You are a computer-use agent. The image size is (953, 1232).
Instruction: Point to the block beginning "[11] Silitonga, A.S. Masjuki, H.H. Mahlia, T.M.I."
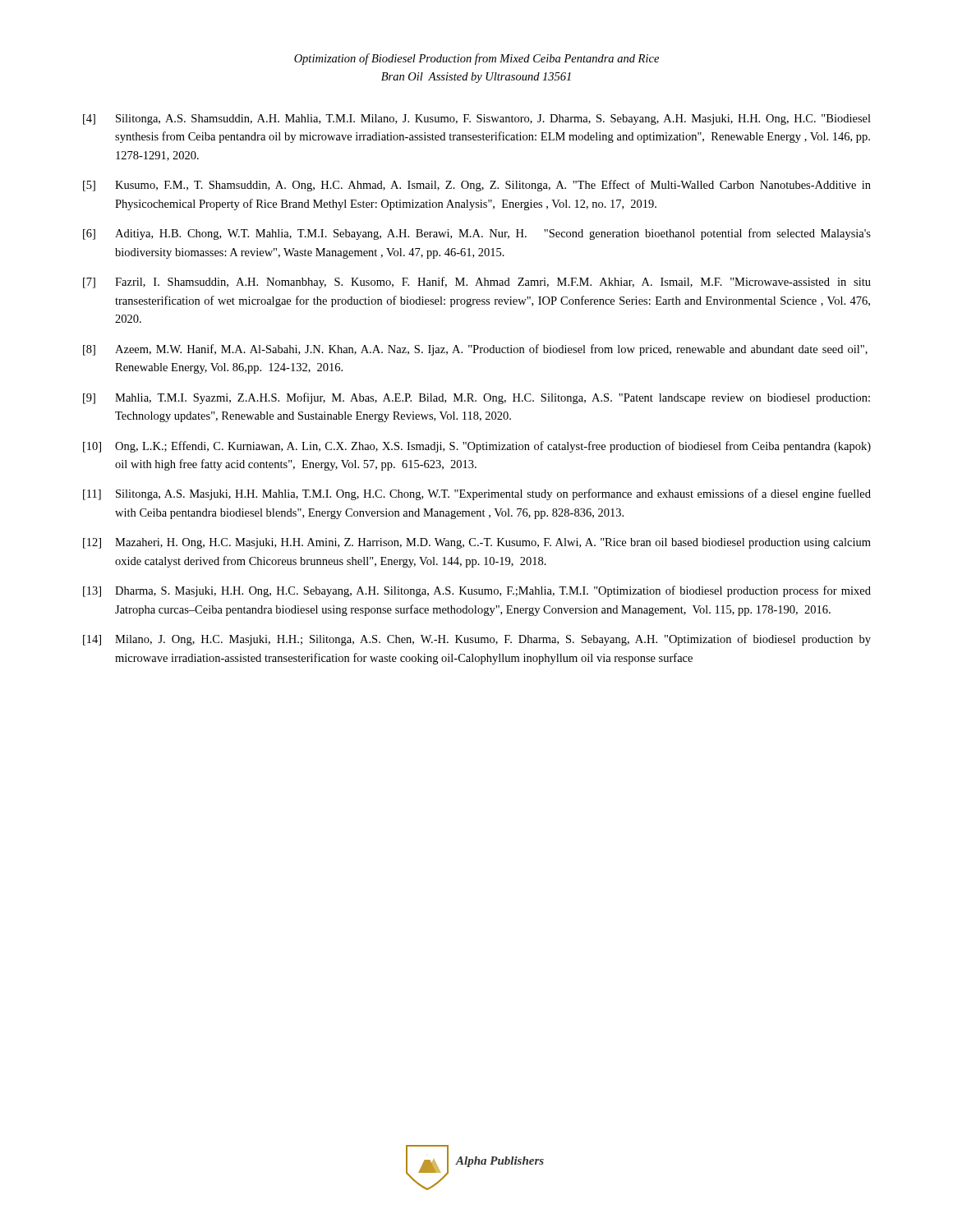[476, 503]
